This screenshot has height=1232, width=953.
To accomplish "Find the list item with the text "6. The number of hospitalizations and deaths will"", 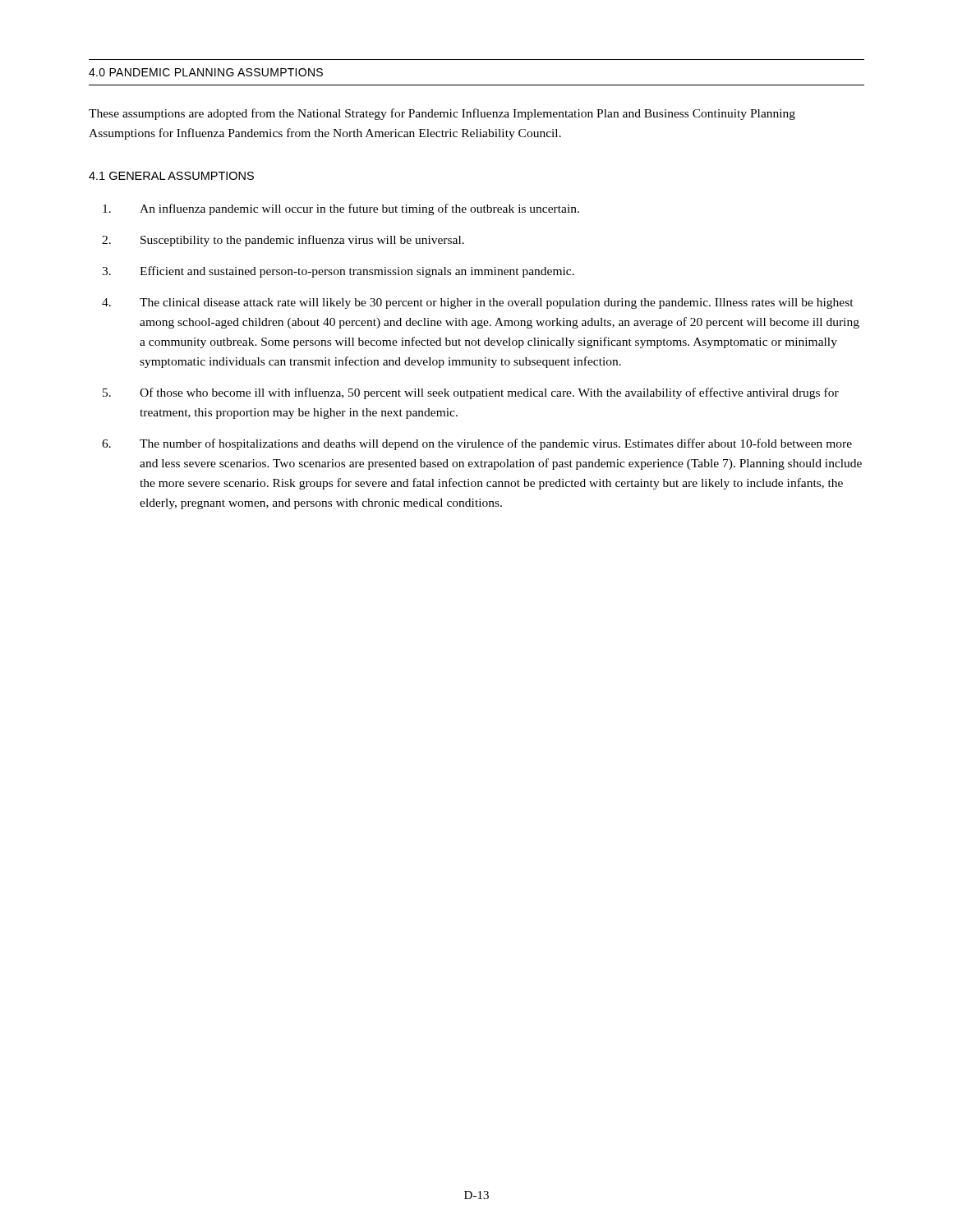I will (x=476, y=473).
